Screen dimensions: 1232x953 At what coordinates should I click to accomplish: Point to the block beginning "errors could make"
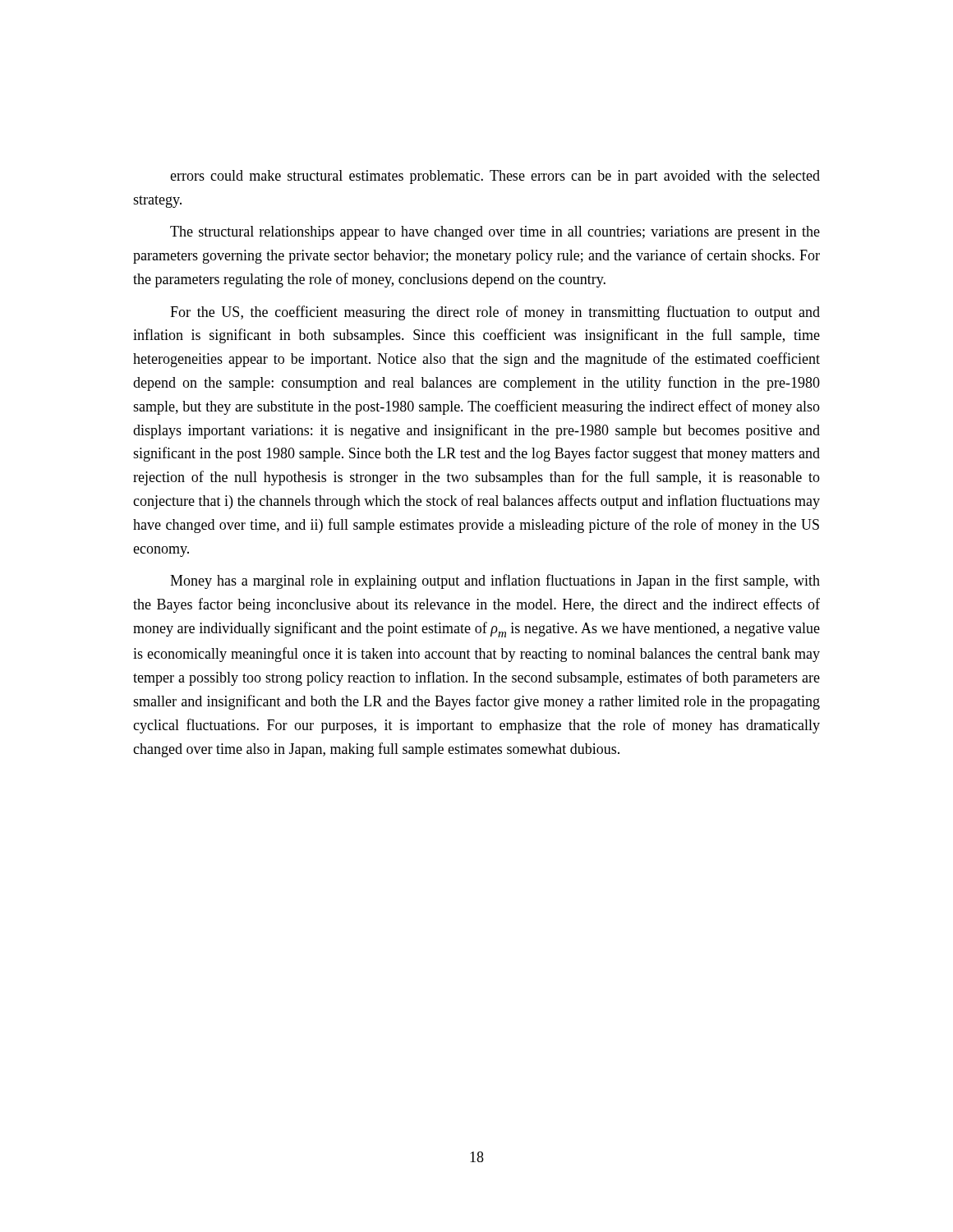point(476,188)
